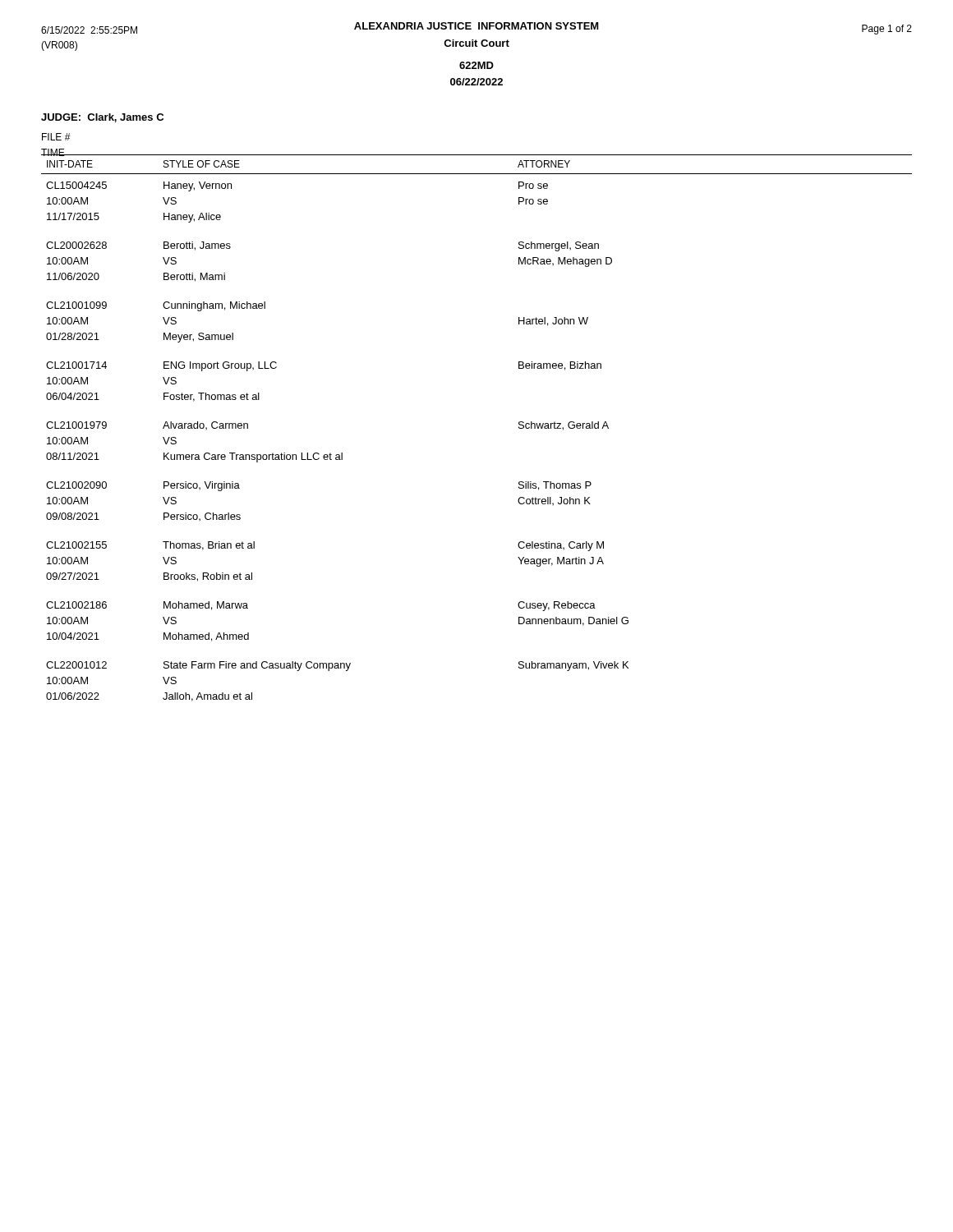Select the table that reads "Yeager, Martin J A"

click(x=476, y=429)
